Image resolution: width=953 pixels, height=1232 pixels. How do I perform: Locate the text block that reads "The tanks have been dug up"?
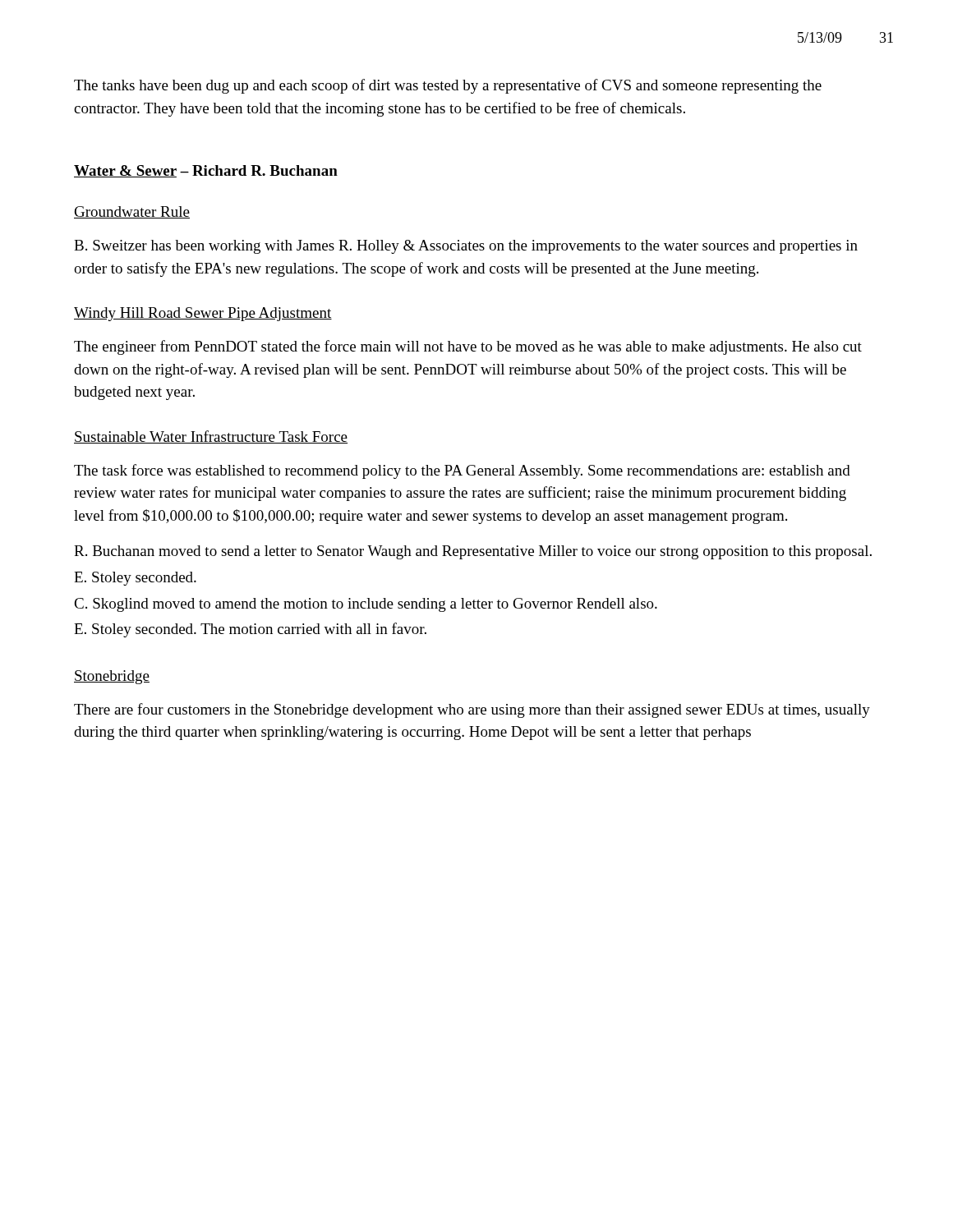(448, 96)
